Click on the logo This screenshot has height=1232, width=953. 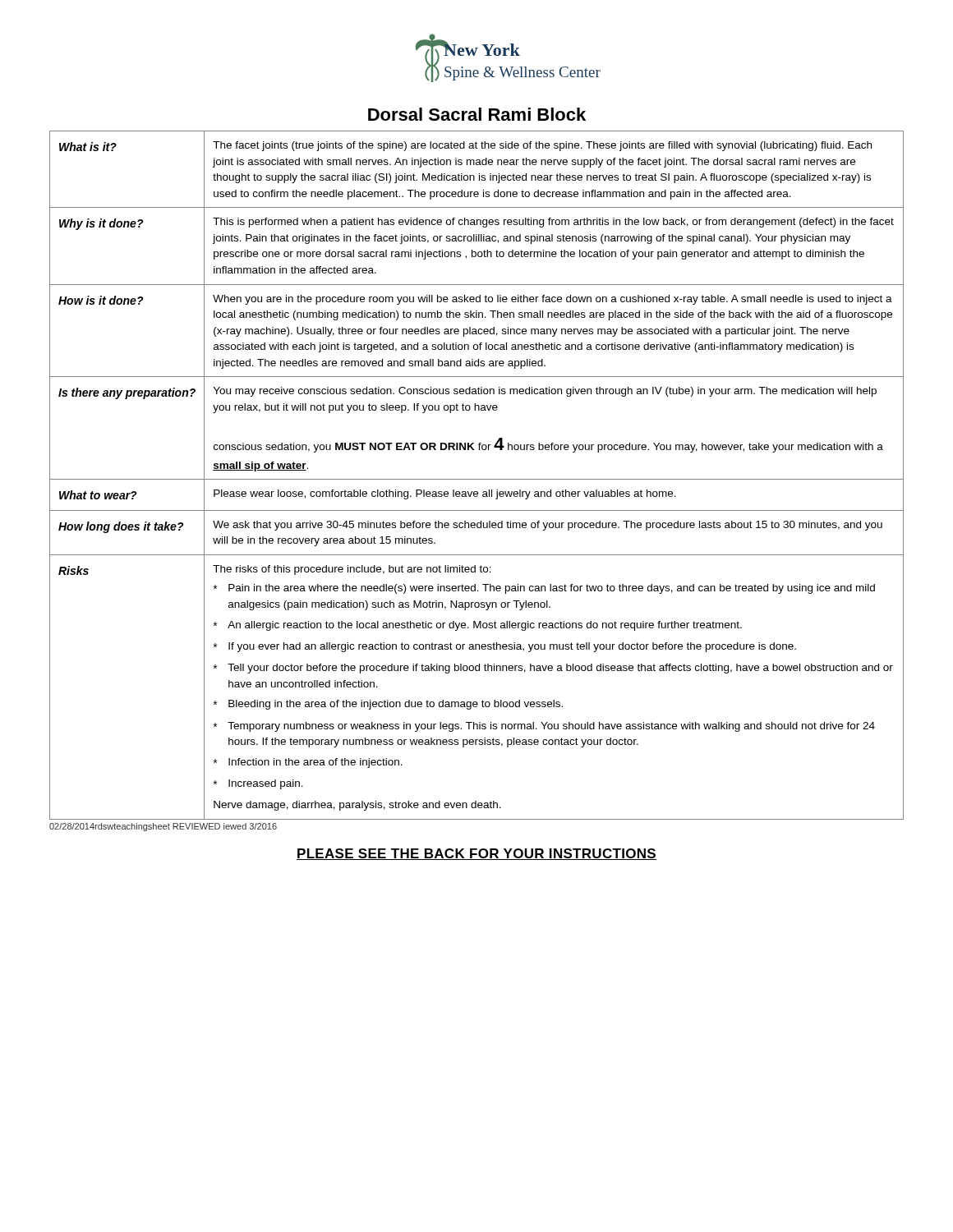(x=476, y=56)
